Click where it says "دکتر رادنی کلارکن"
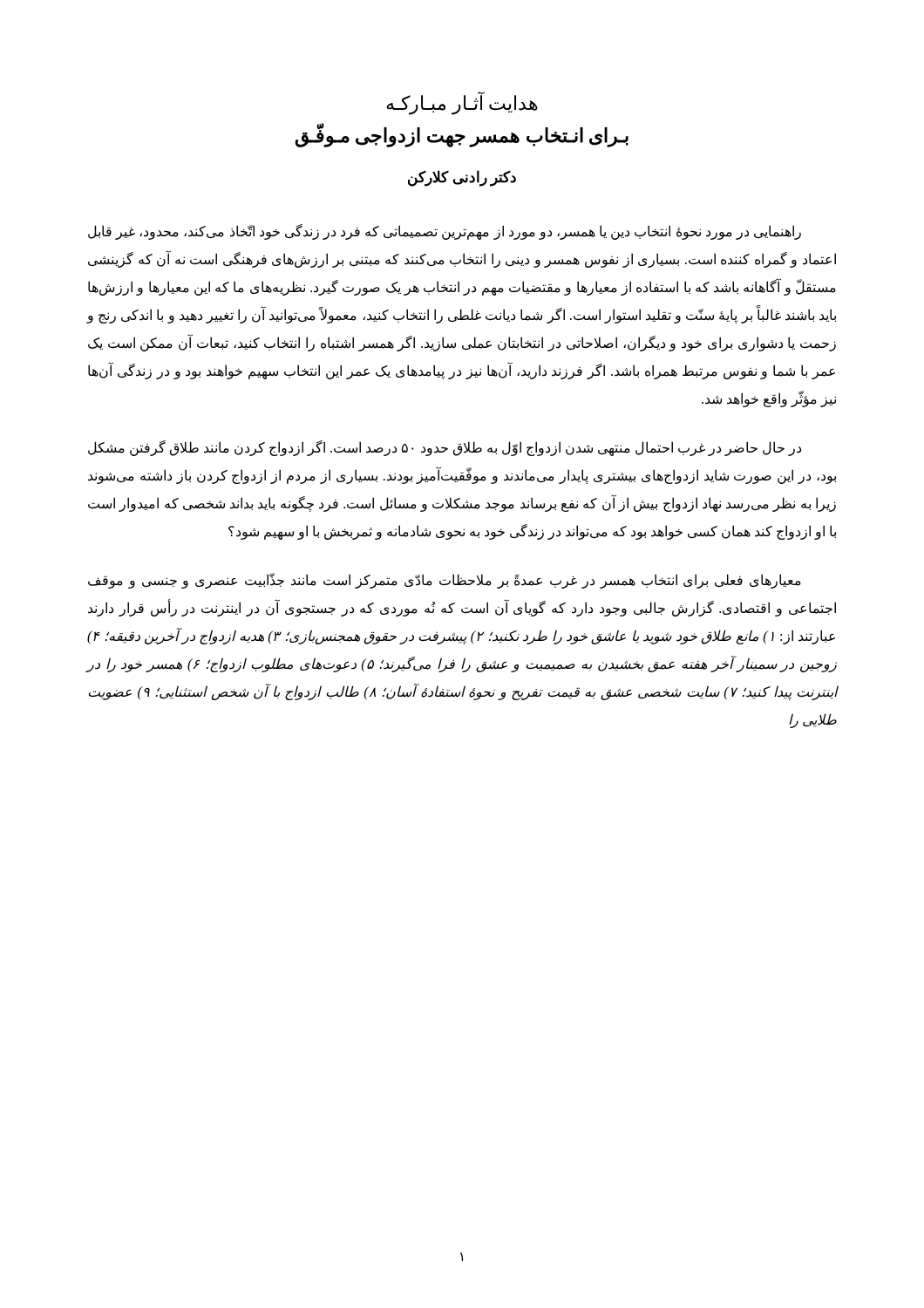 click(x=462, y=177)
